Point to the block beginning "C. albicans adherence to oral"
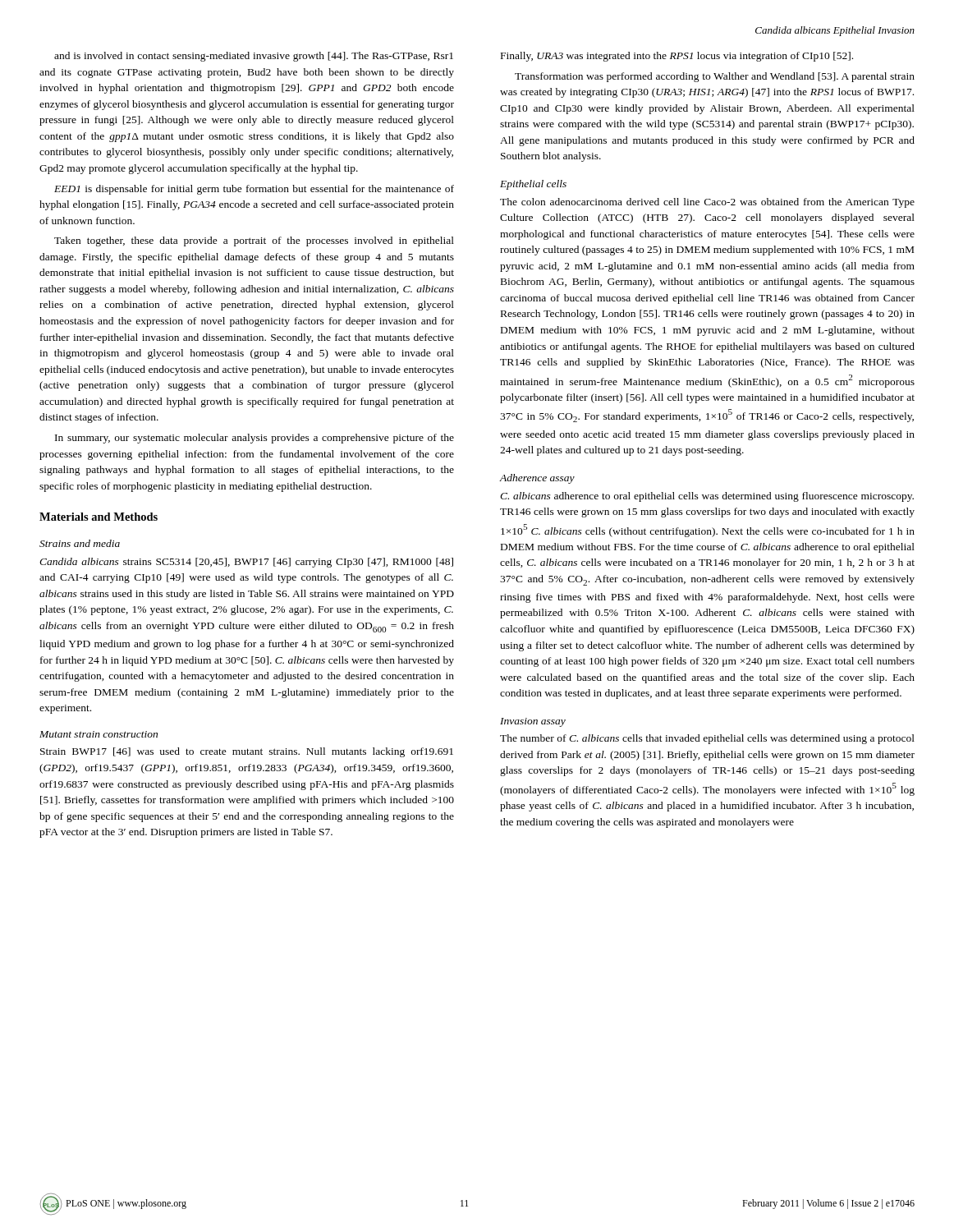The image size is (954, 1232). (x=707, y=594)
